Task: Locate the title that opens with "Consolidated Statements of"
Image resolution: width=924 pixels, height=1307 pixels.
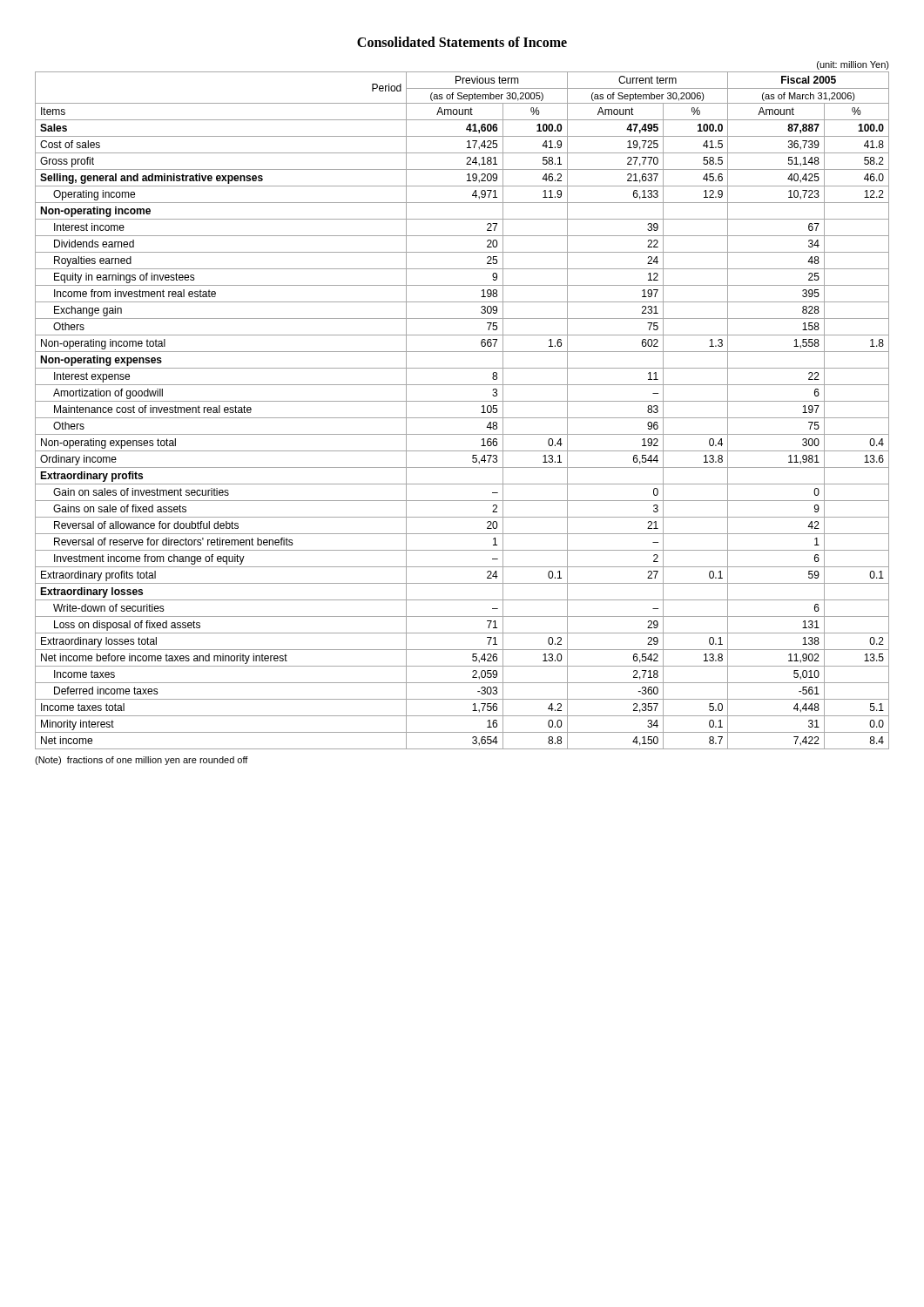Action: pos(462,42)
